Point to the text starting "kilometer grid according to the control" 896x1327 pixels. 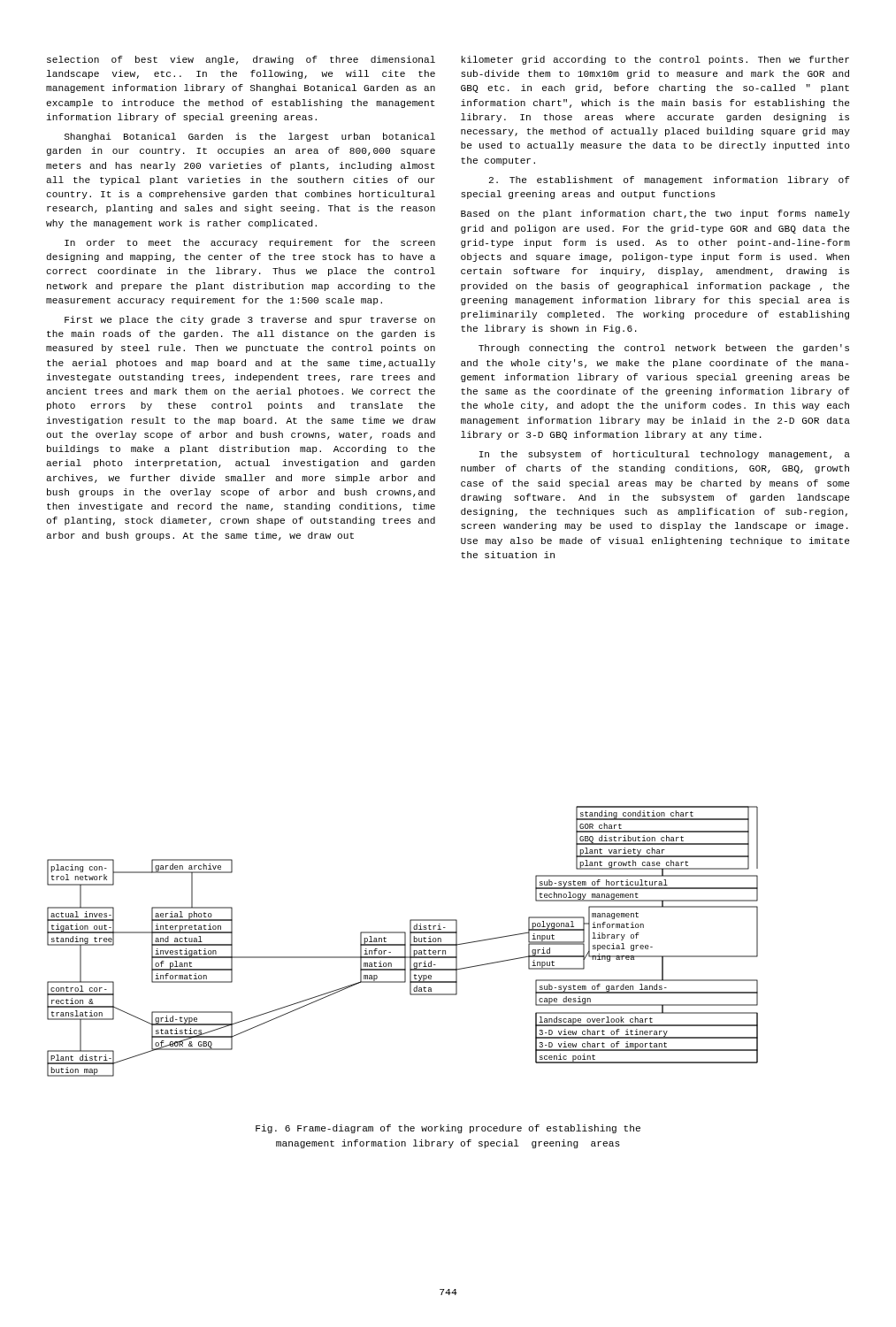[x=655, y=308]
